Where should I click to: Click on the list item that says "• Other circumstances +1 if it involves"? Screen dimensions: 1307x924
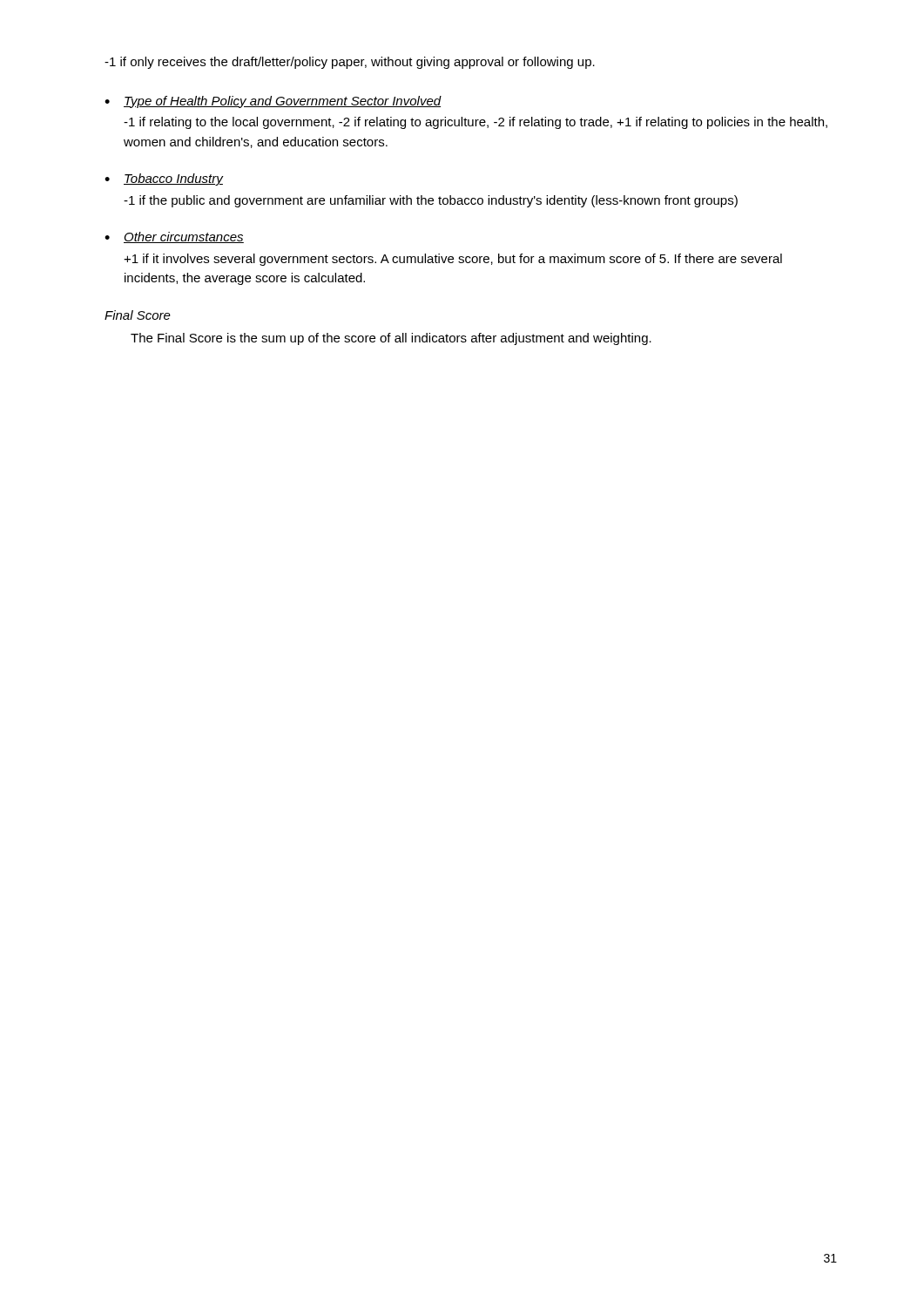(471, 258)
